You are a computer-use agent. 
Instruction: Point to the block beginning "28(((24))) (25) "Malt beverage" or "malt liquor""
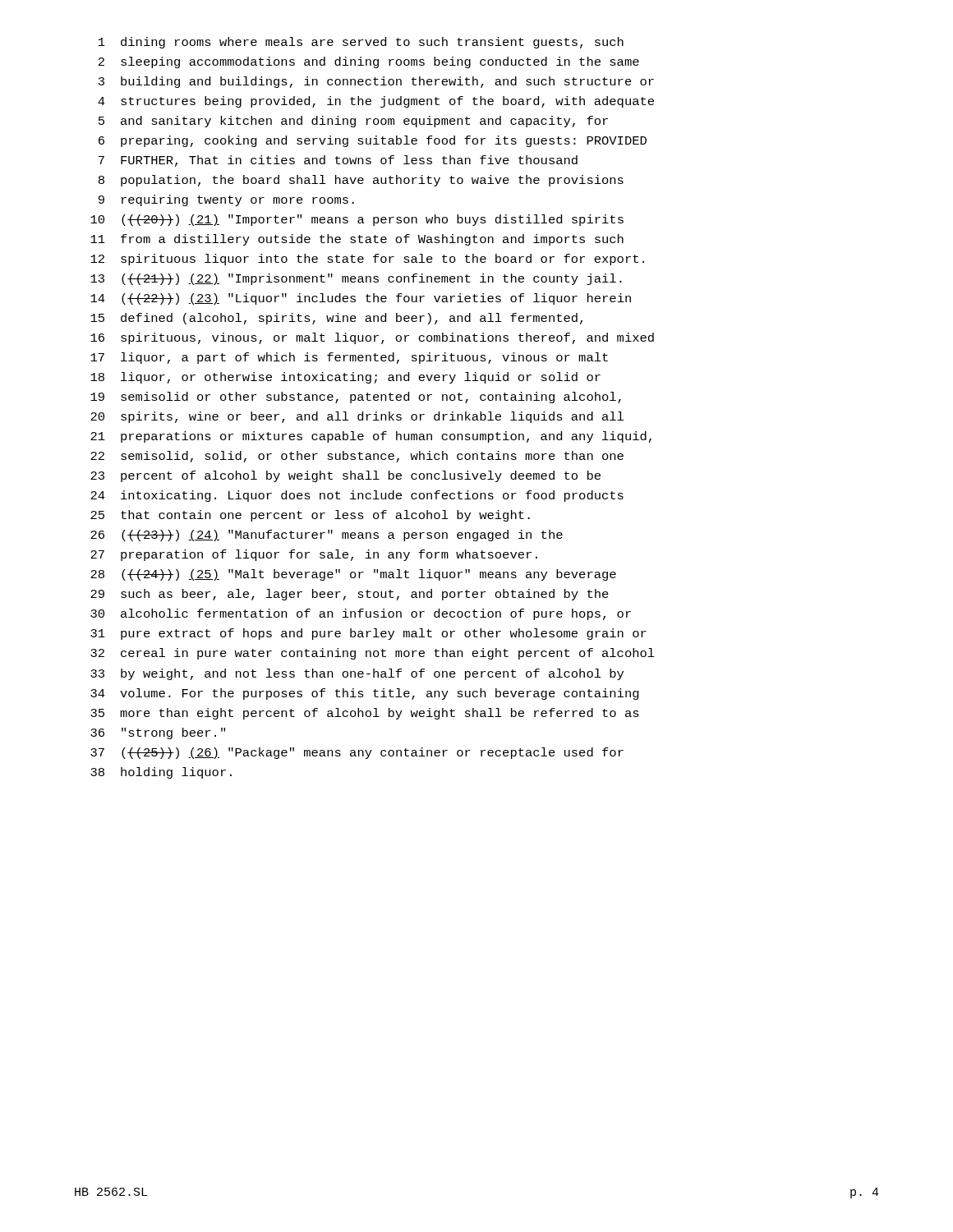[x=476, y=654]
